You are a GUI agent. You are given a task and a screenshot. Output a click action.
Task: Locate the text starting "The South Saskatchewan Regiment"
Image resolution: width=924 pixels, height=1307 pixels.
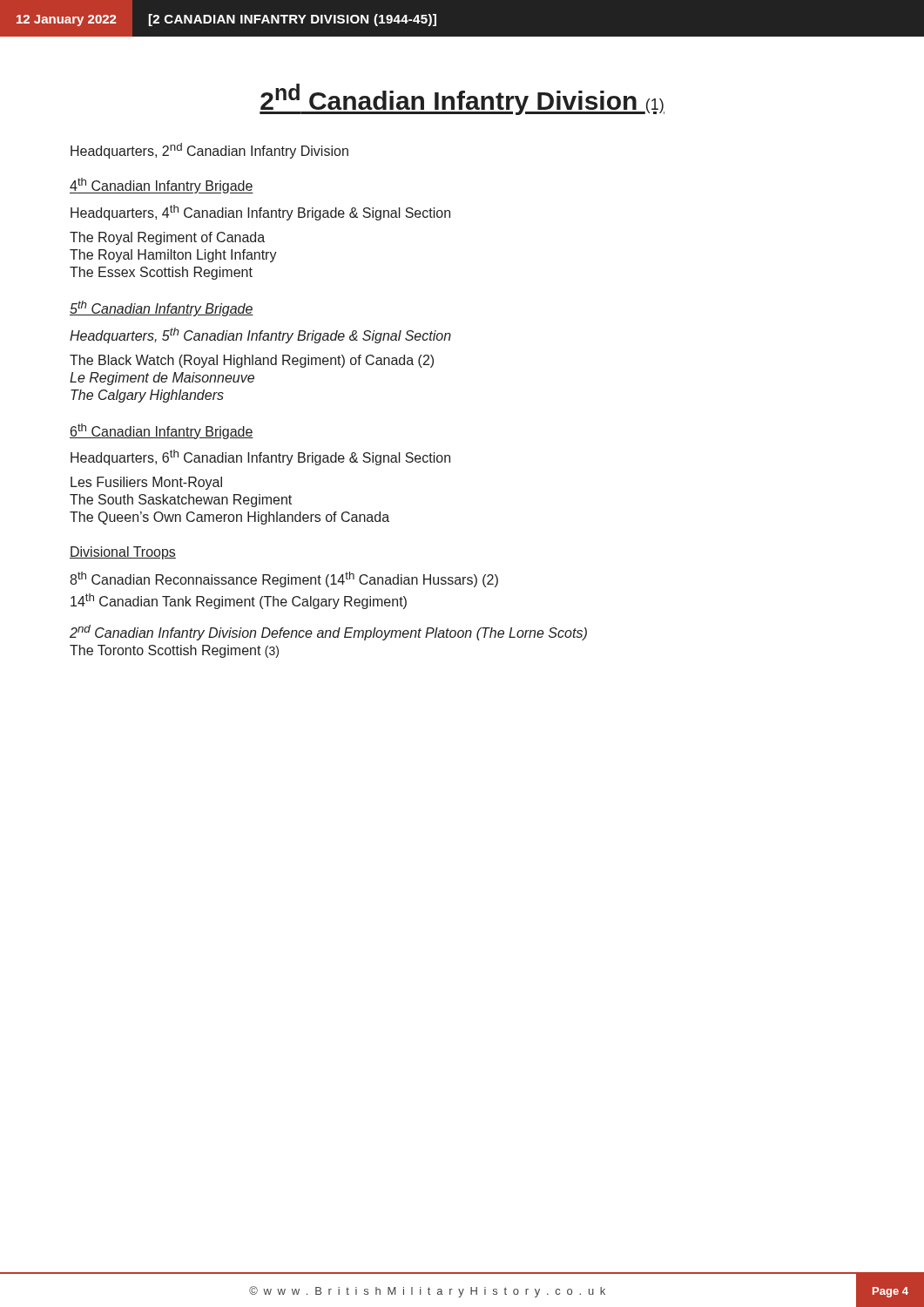(181, 500)
